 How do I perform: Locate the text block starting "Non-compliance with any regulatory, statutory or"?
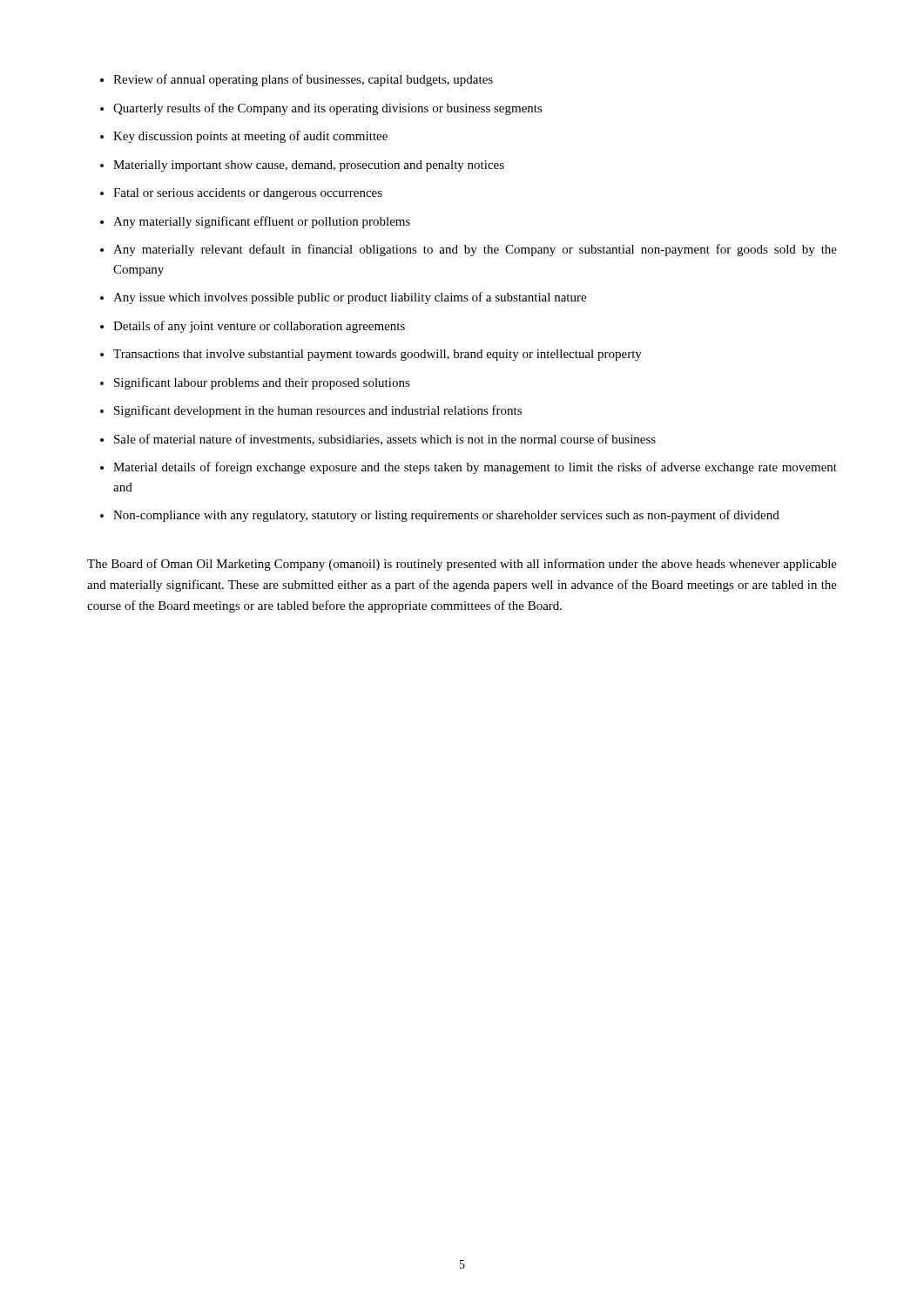click(446, 515)
